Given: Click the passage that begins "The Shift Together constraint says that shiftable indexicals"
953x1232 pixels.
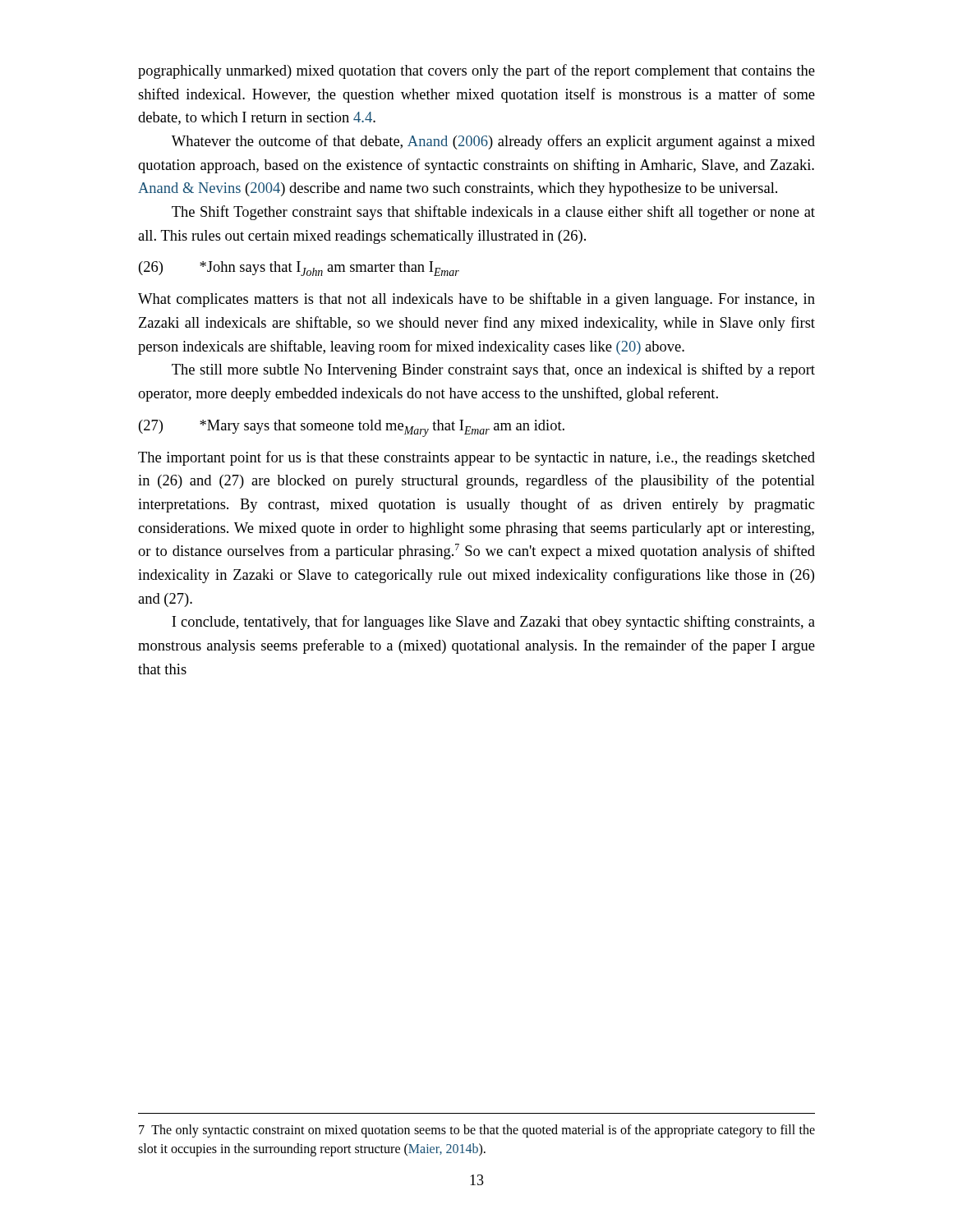Looking at the screenshot, I should click(476, 224).
